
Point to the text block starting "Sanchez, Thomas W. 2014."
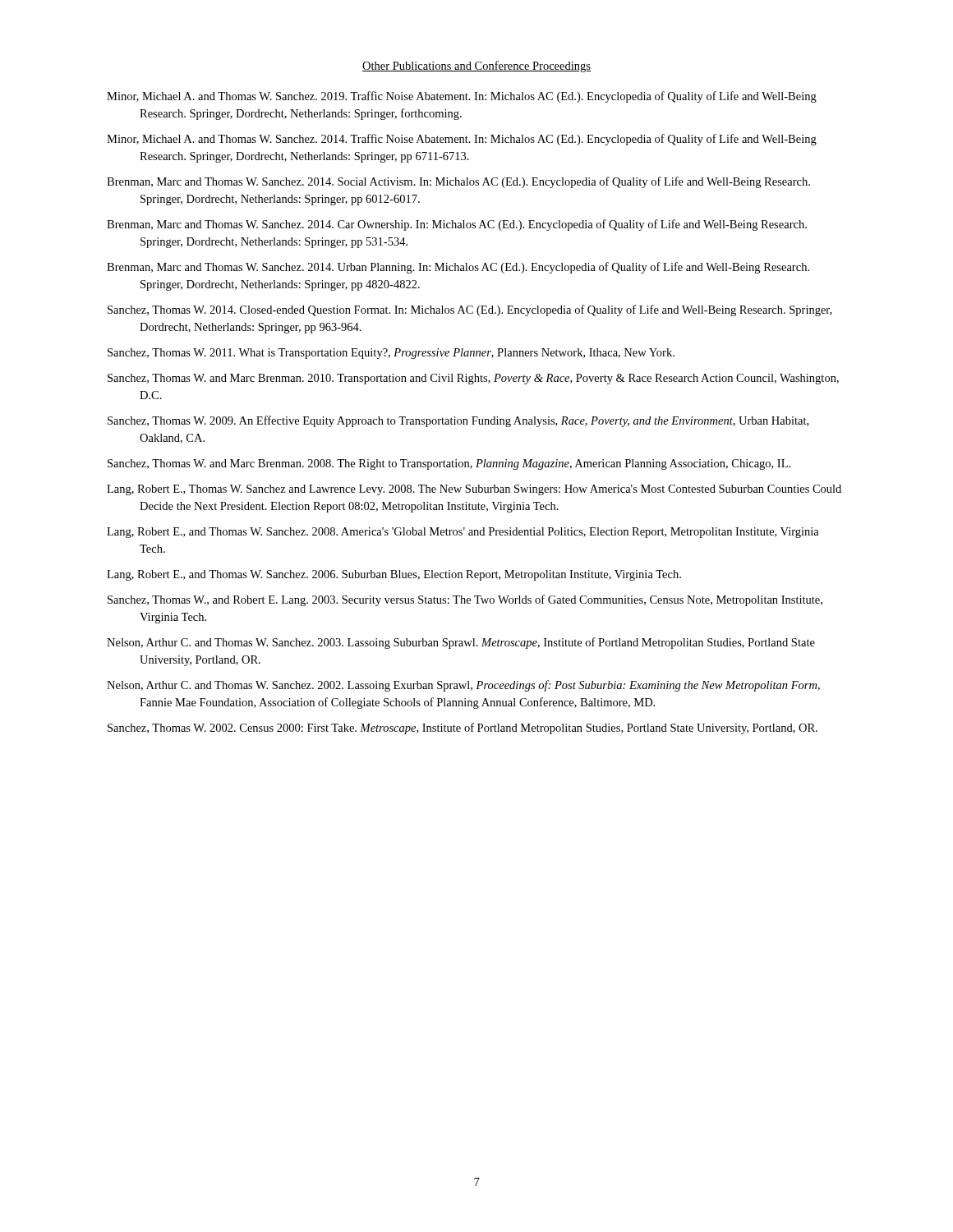[470, 318]
